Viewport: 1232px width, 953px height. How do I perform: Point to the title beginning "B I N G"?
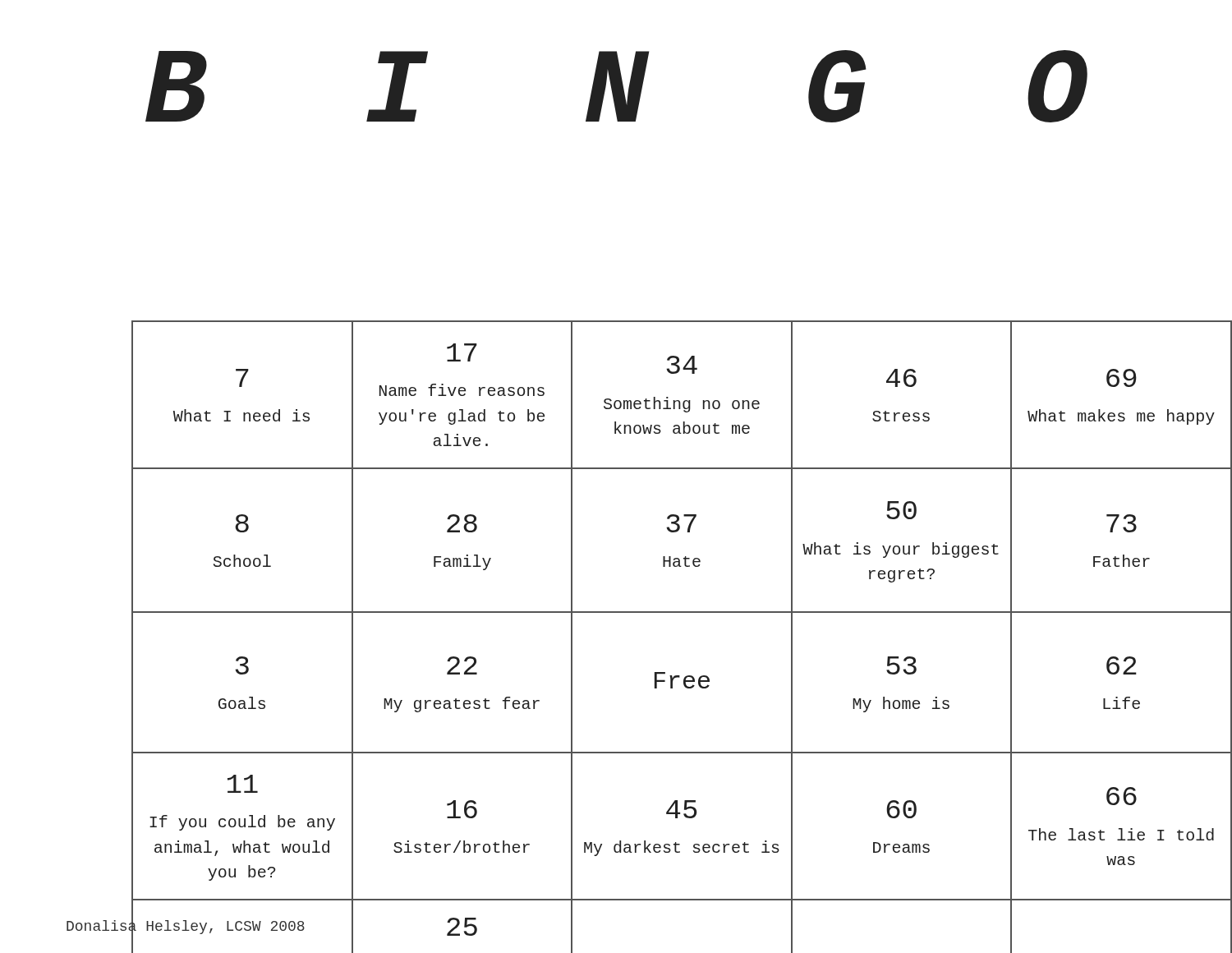click(616, 93)
